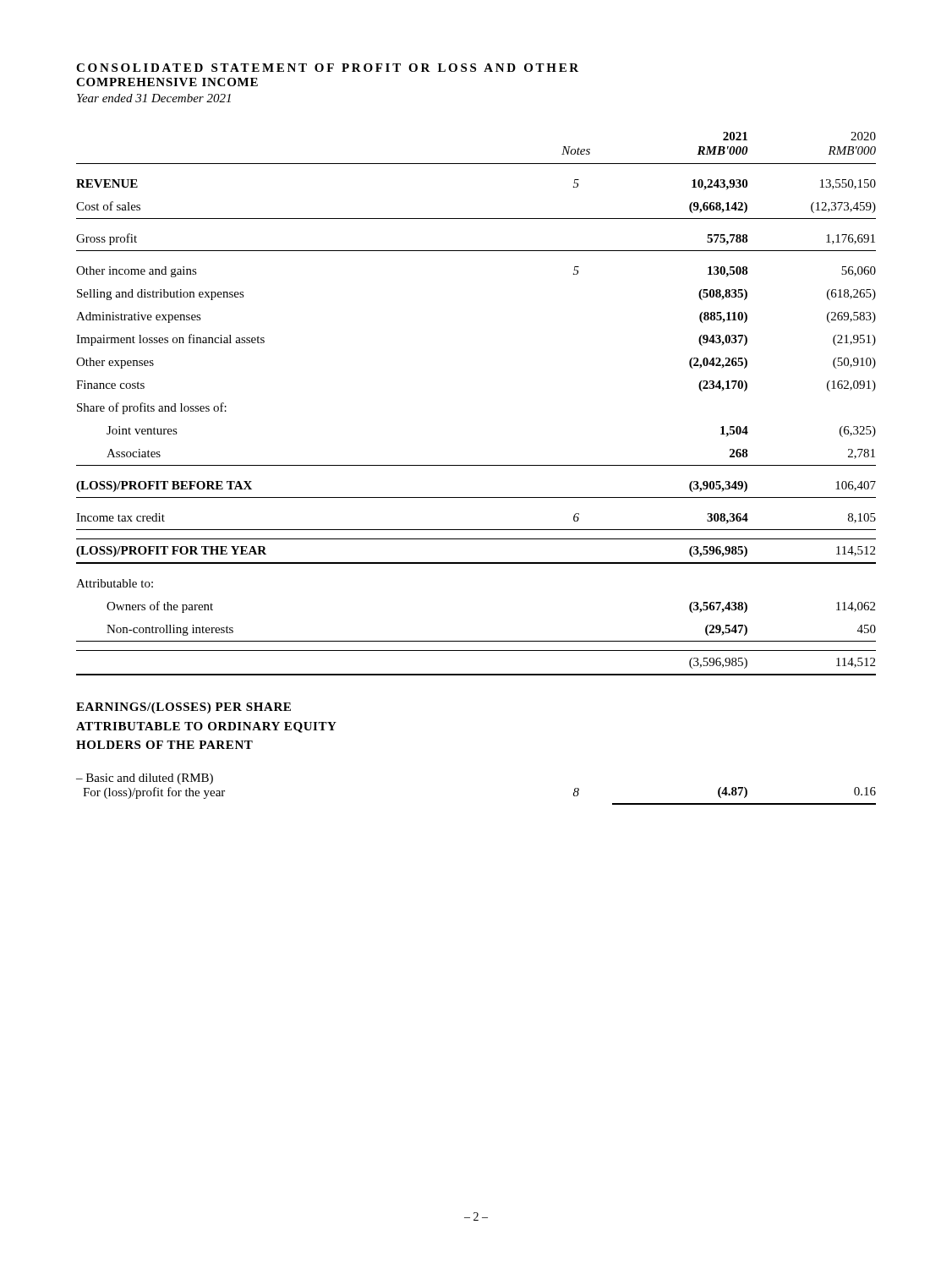Locate the text block starting "Year ended 31 December"
Image resolution: width=952 pixels, height=1268 pixels.
click(154, 98)
